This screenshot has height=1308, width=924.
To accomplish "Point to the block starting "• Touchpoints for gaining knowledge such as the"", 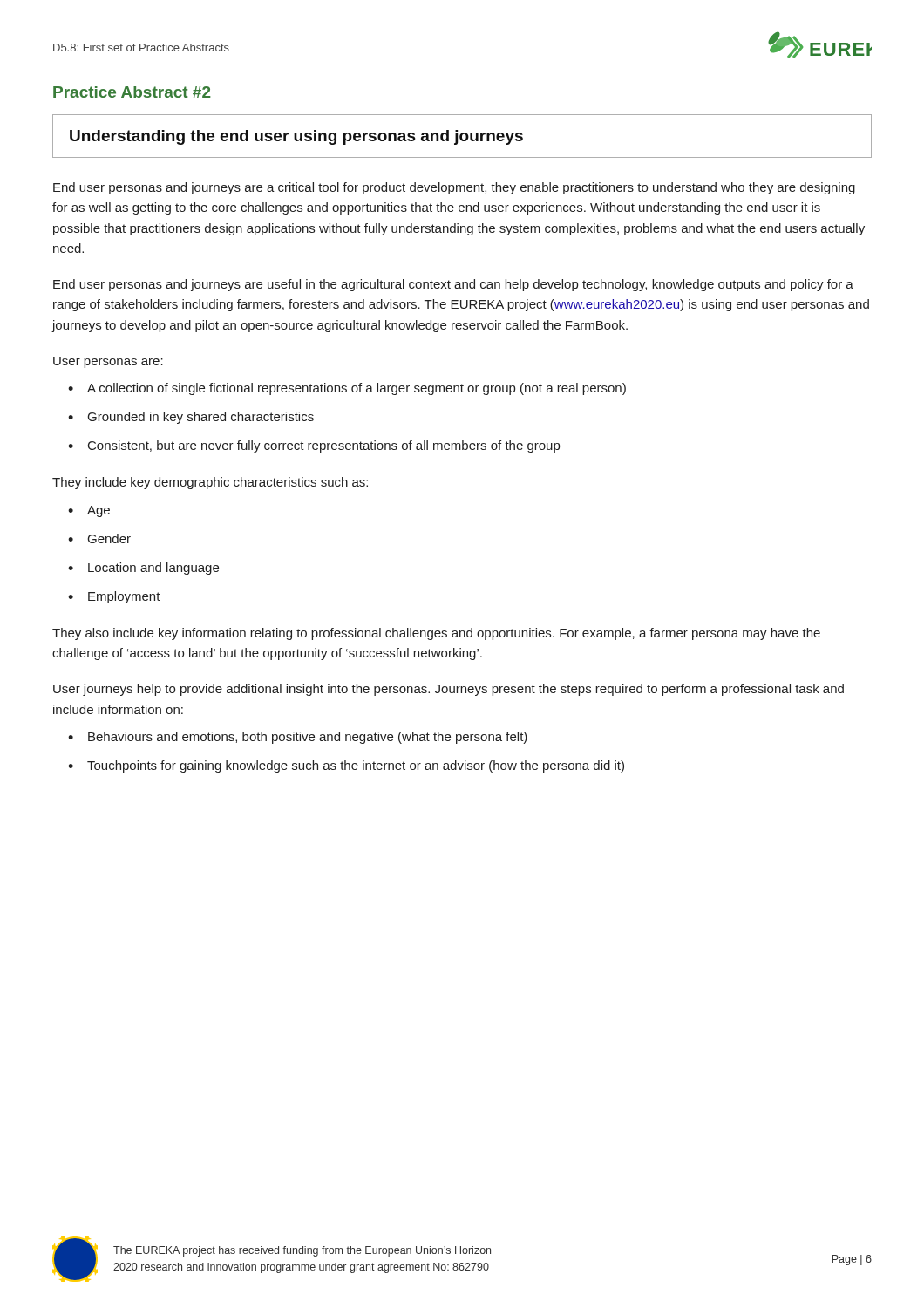I will coord(470,766).
